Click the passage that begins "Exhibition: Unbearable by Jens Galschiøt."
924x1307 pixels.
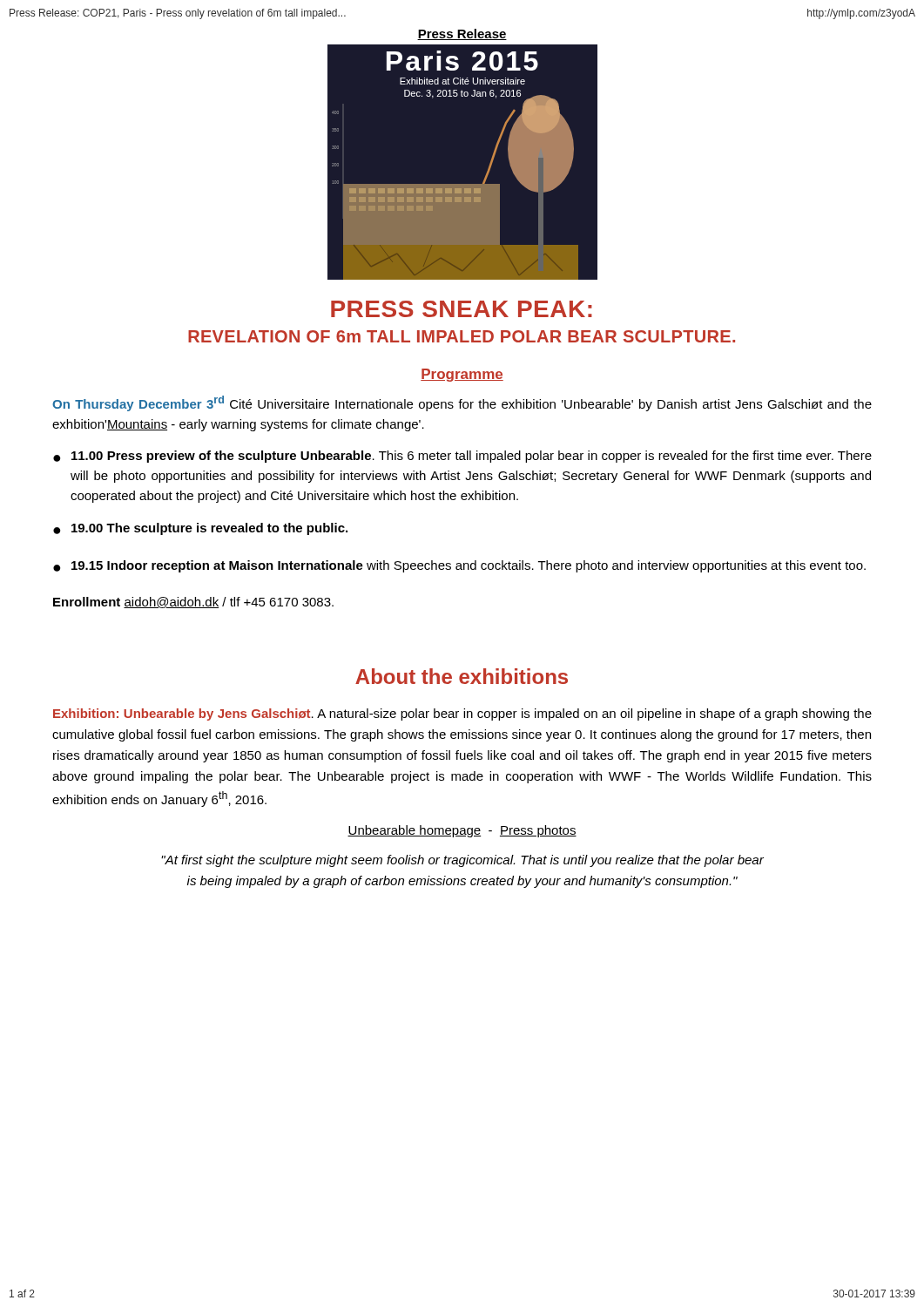(x=462, y=756)
